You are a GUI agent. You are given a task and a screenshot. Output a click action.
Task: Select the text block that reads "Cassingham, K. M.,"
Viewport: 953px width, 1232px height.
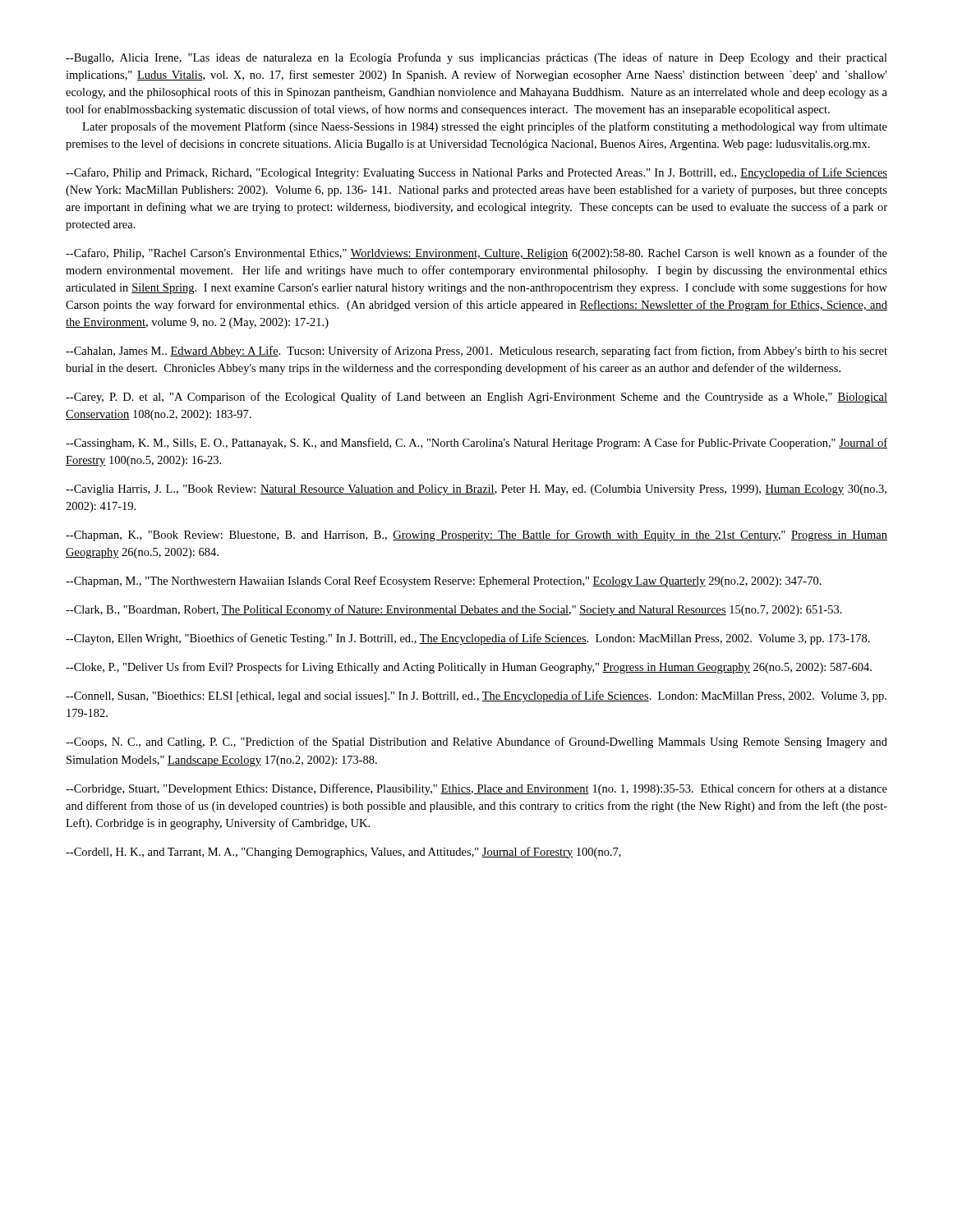click(x=476, y=452)
